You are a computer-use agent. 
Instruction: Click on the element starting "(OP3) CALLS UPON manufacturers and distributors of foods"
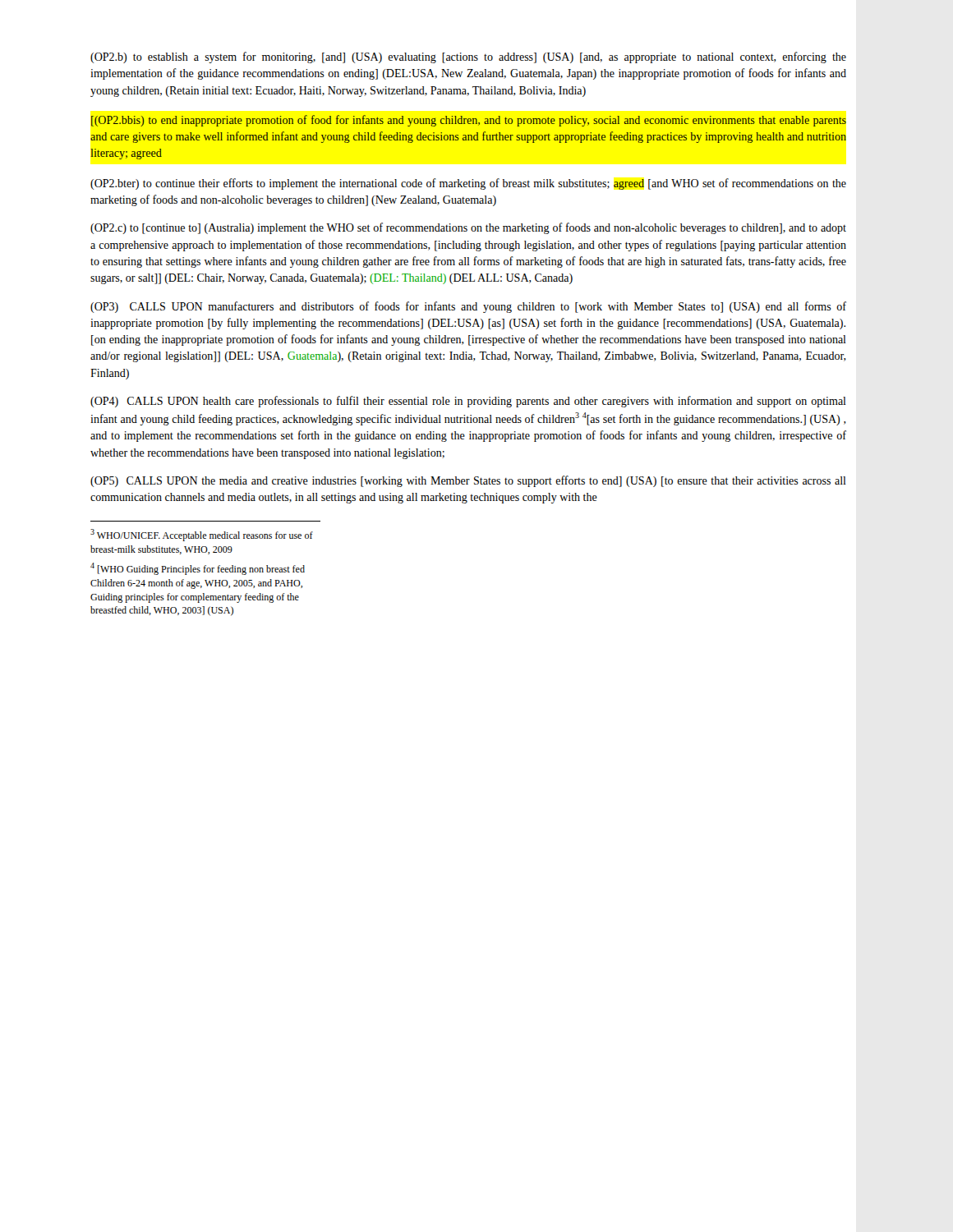point(468,340)
